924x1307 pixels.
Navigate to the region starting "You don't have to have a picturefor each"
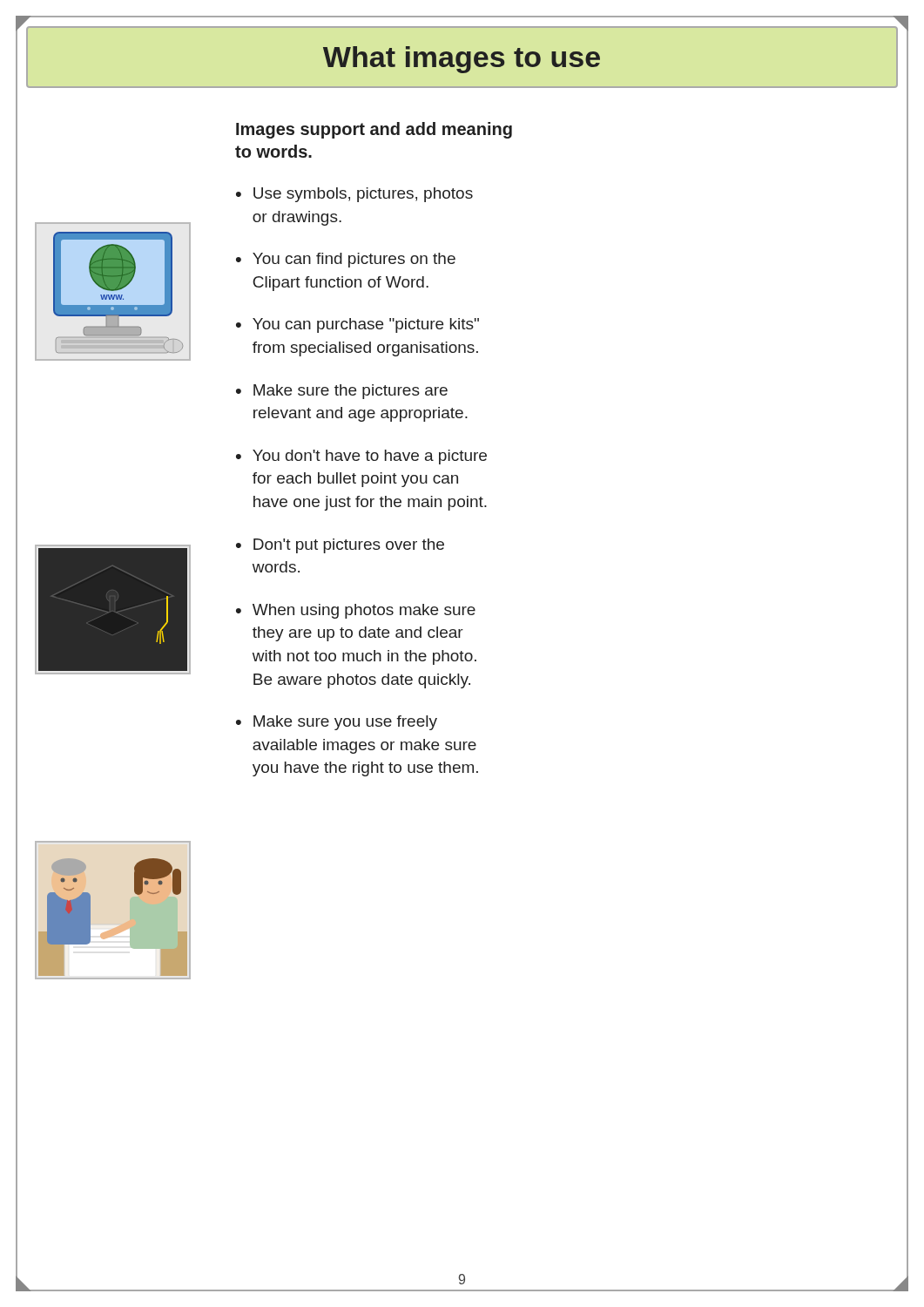point(370,478)
